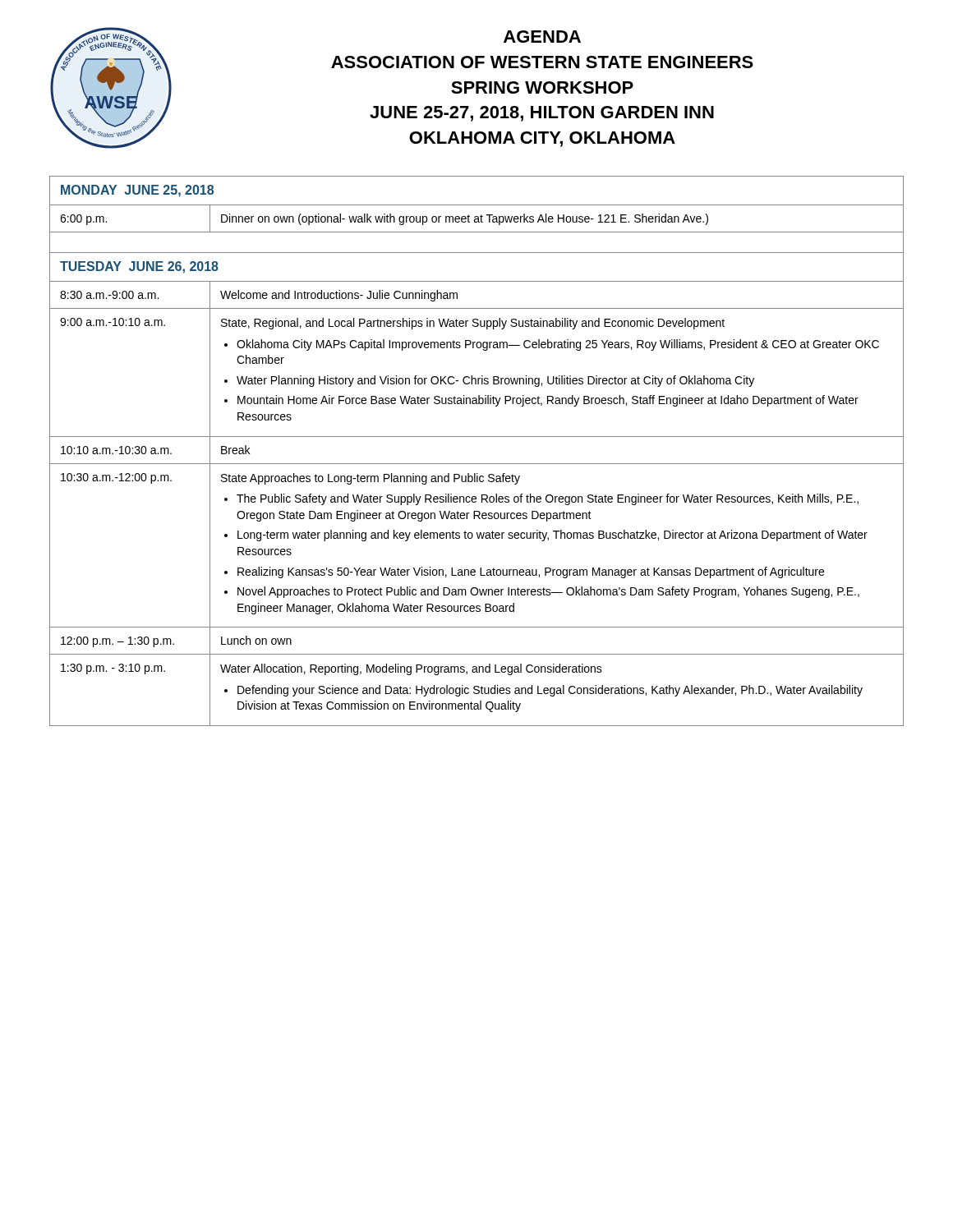The image size is (953, 1232).
Task: Find the text block containing "State, Regional, and Local Partnerships in Water"
Action: pos(472,323)
